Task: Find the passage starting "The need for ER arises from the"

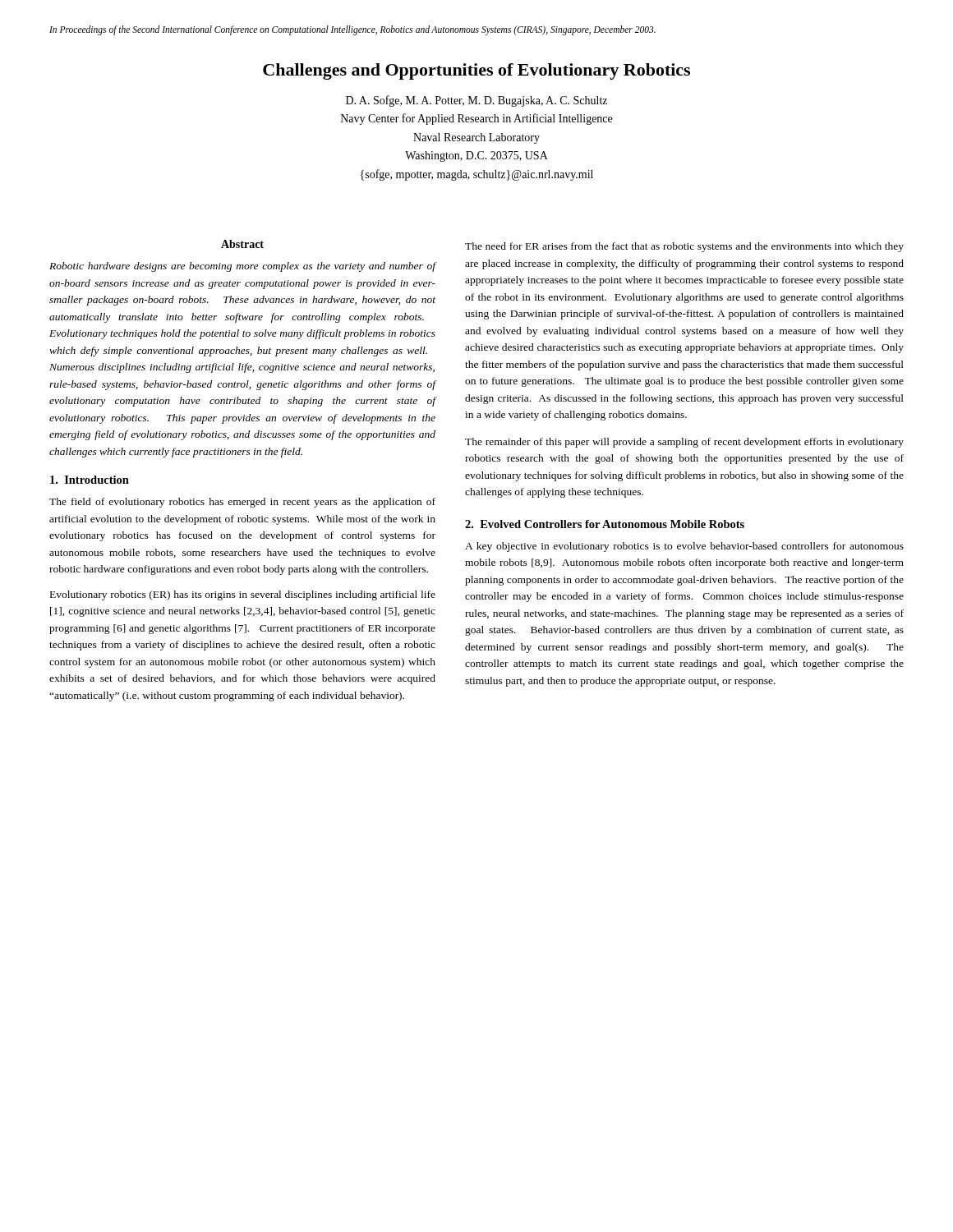Action: point(684,330)
